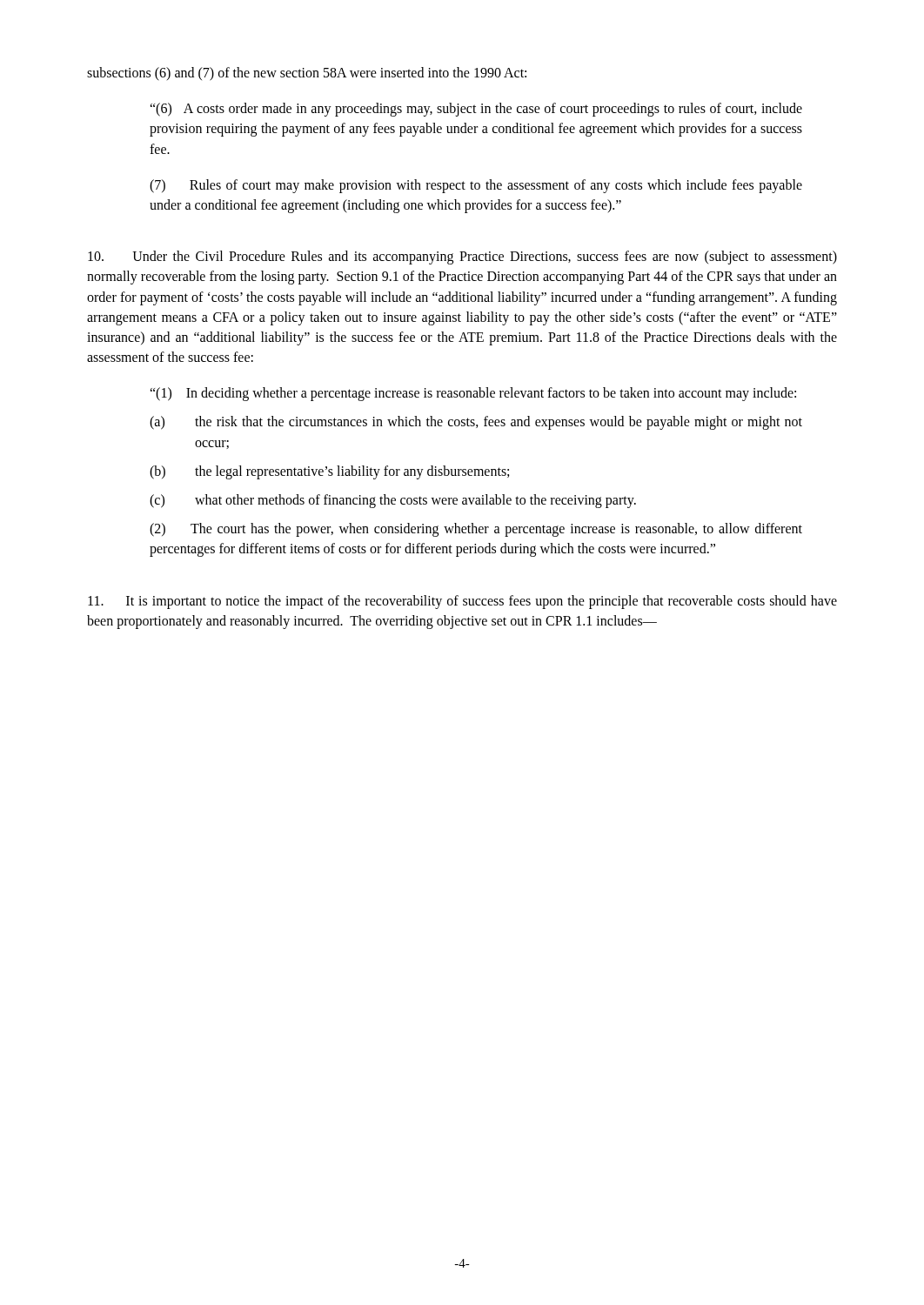The image size is (924, 1305).
Task: Select the region starting "subsections (6) and (7) of the new section"
Action: point(307,73)
